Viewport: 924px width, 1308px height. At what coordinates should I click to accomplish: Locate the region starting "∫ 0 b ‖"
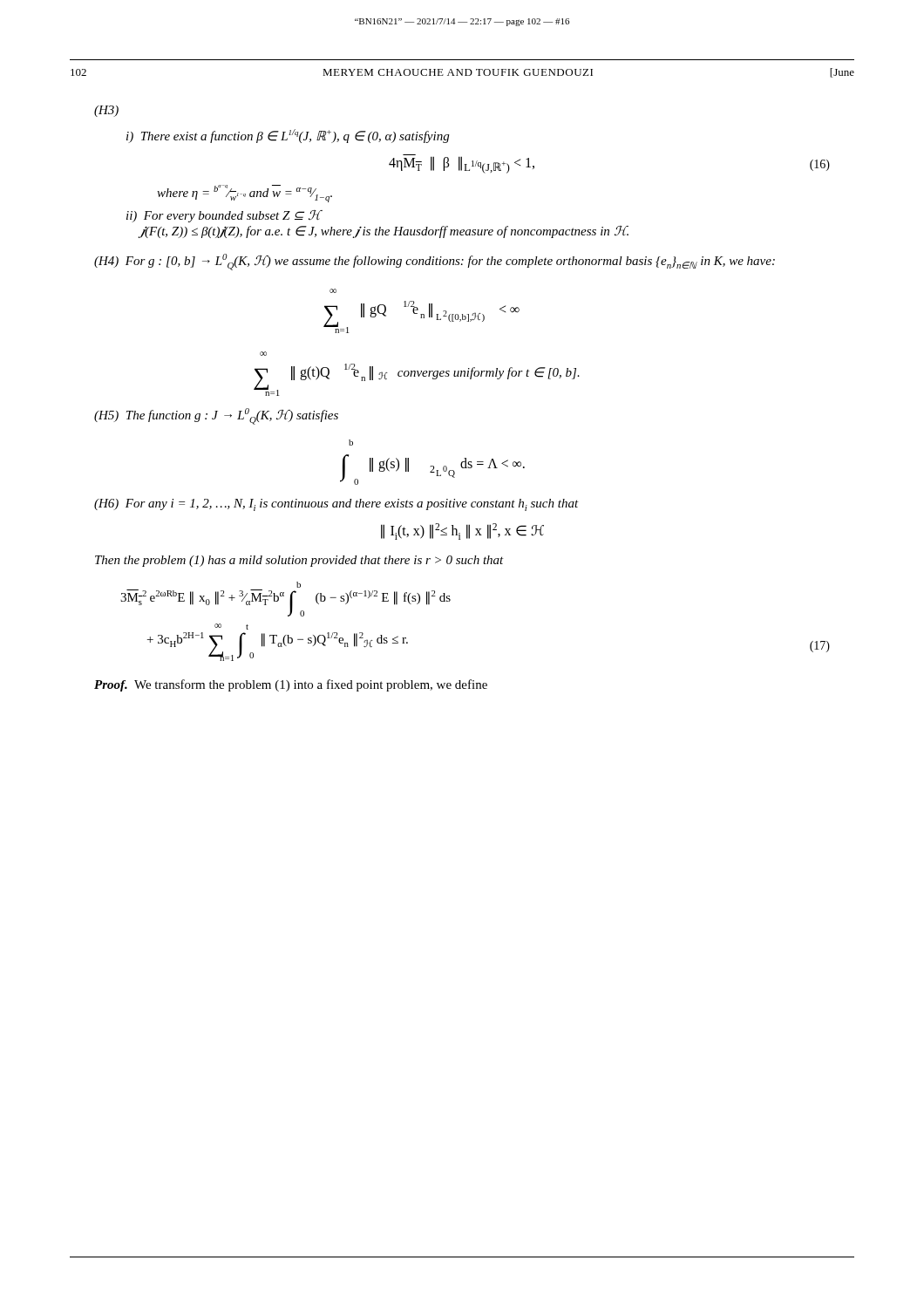coord(462,461)
